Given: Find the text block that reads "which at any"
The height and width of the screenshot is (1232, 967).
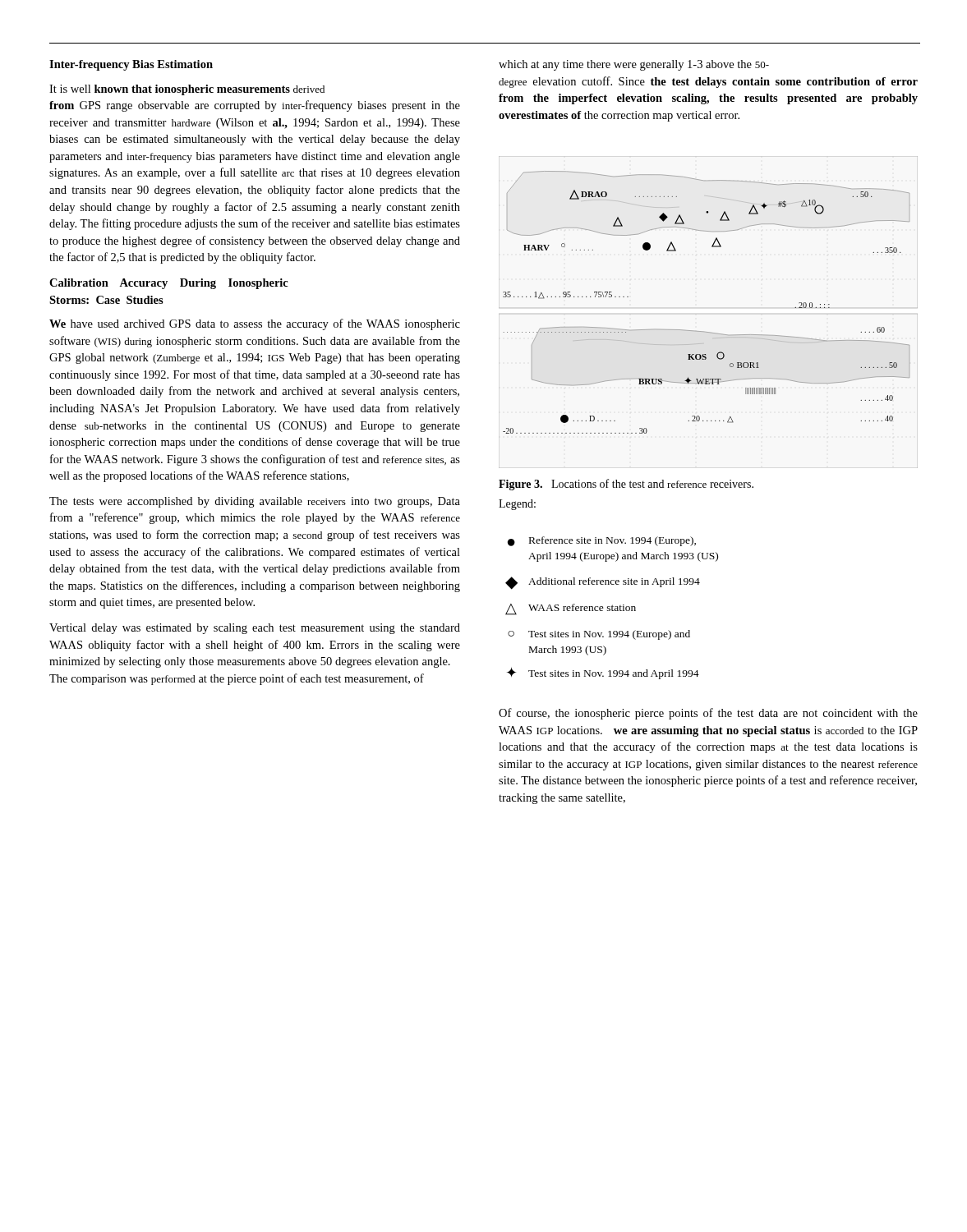Looking at the screenshot, I should click(708, 90).
